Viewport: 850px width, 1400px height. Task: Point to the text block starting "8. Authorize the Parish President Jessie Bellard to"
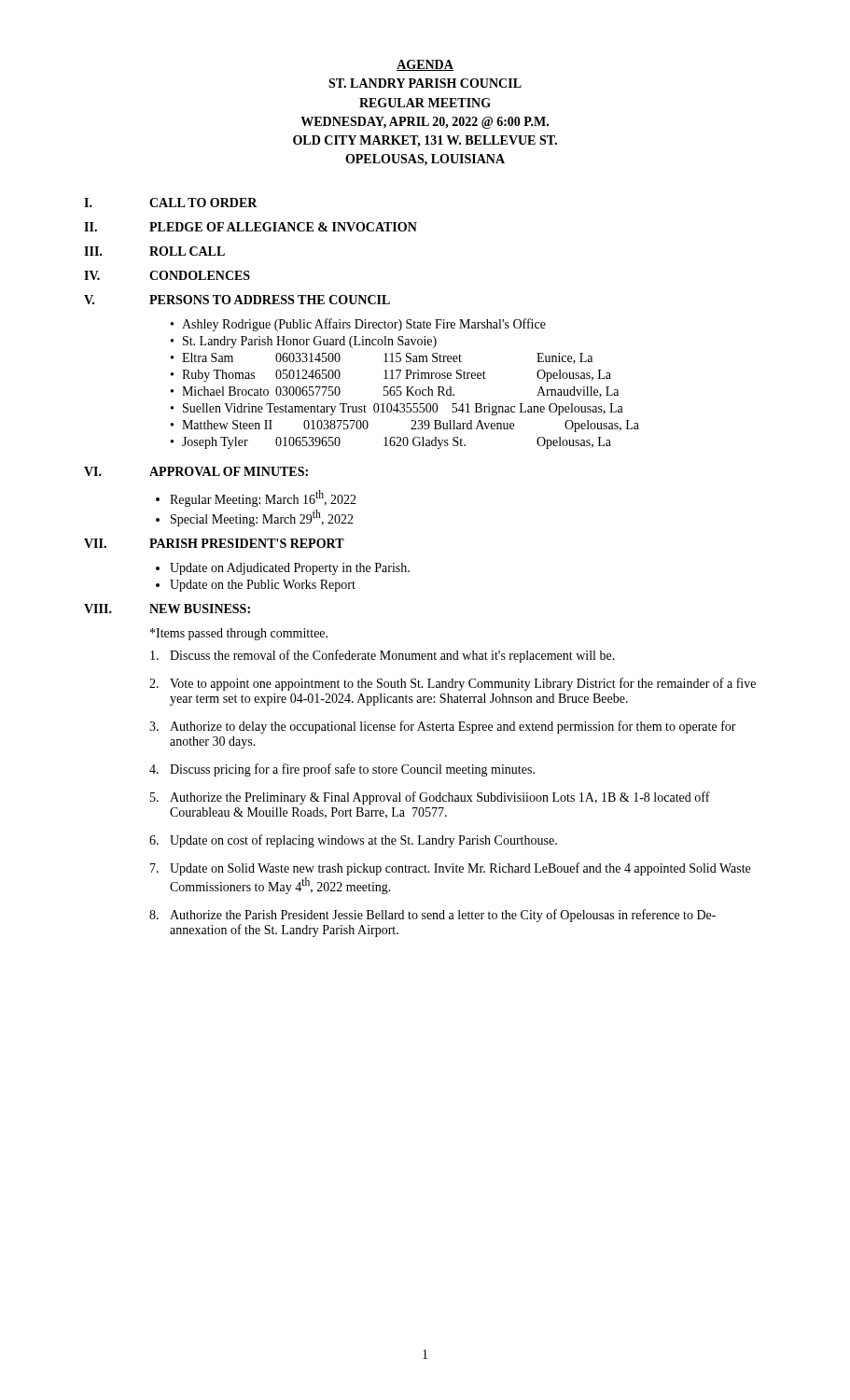click(458, 923)
